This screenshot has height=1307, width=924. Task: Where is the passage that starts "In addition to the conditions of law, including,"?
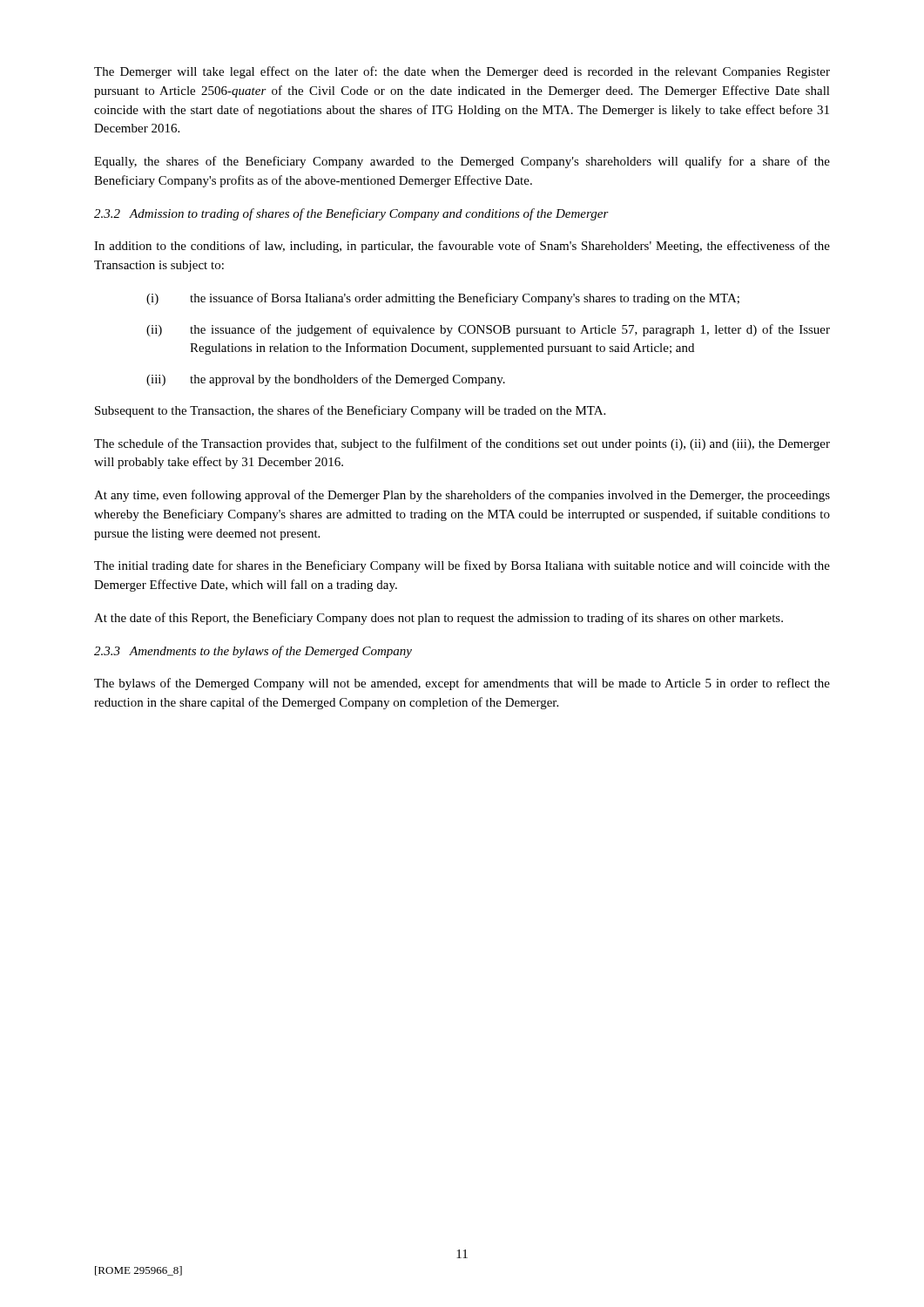click(462, 256)
